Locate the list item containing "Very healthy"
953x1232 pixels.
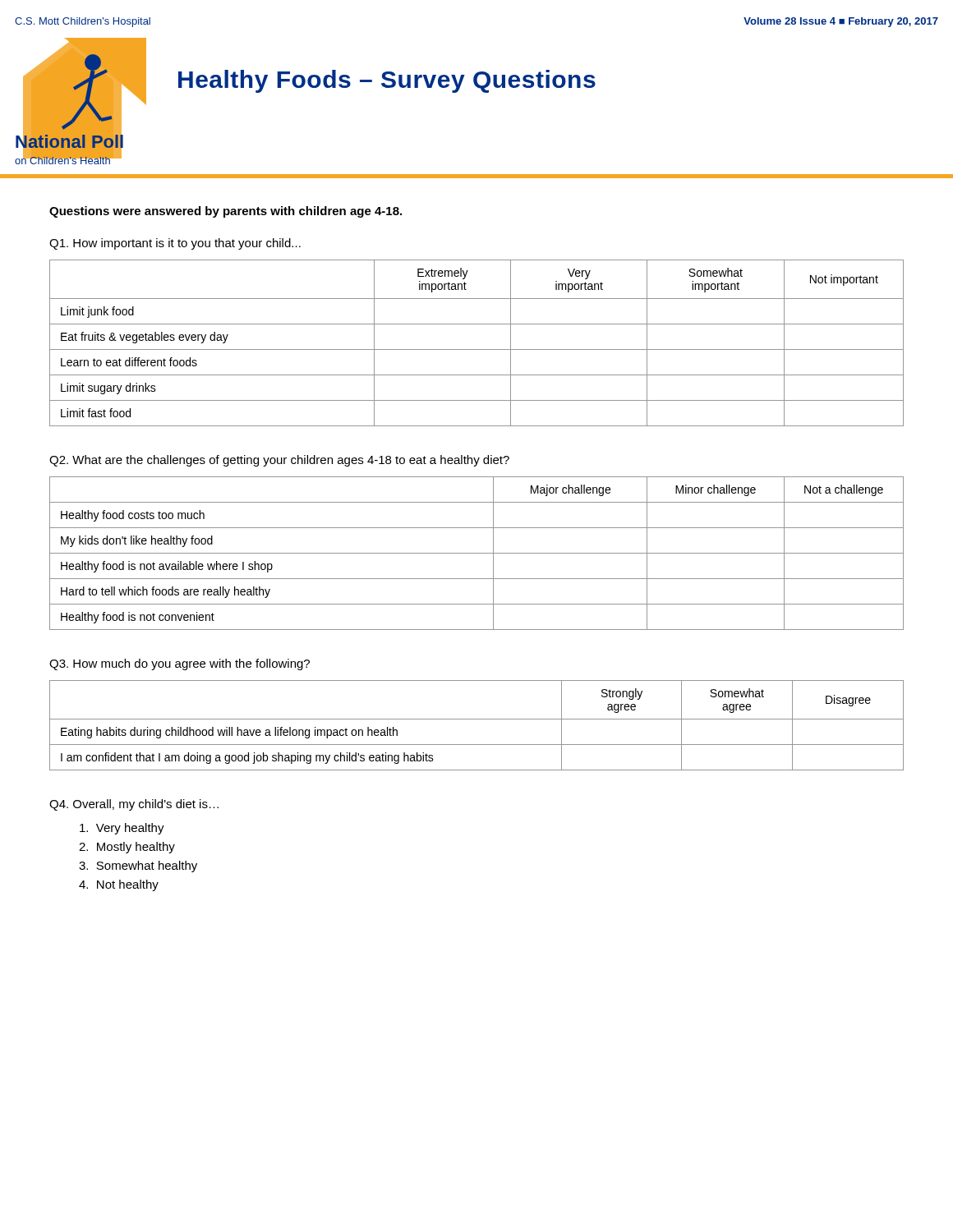click(x=121, y=827)
